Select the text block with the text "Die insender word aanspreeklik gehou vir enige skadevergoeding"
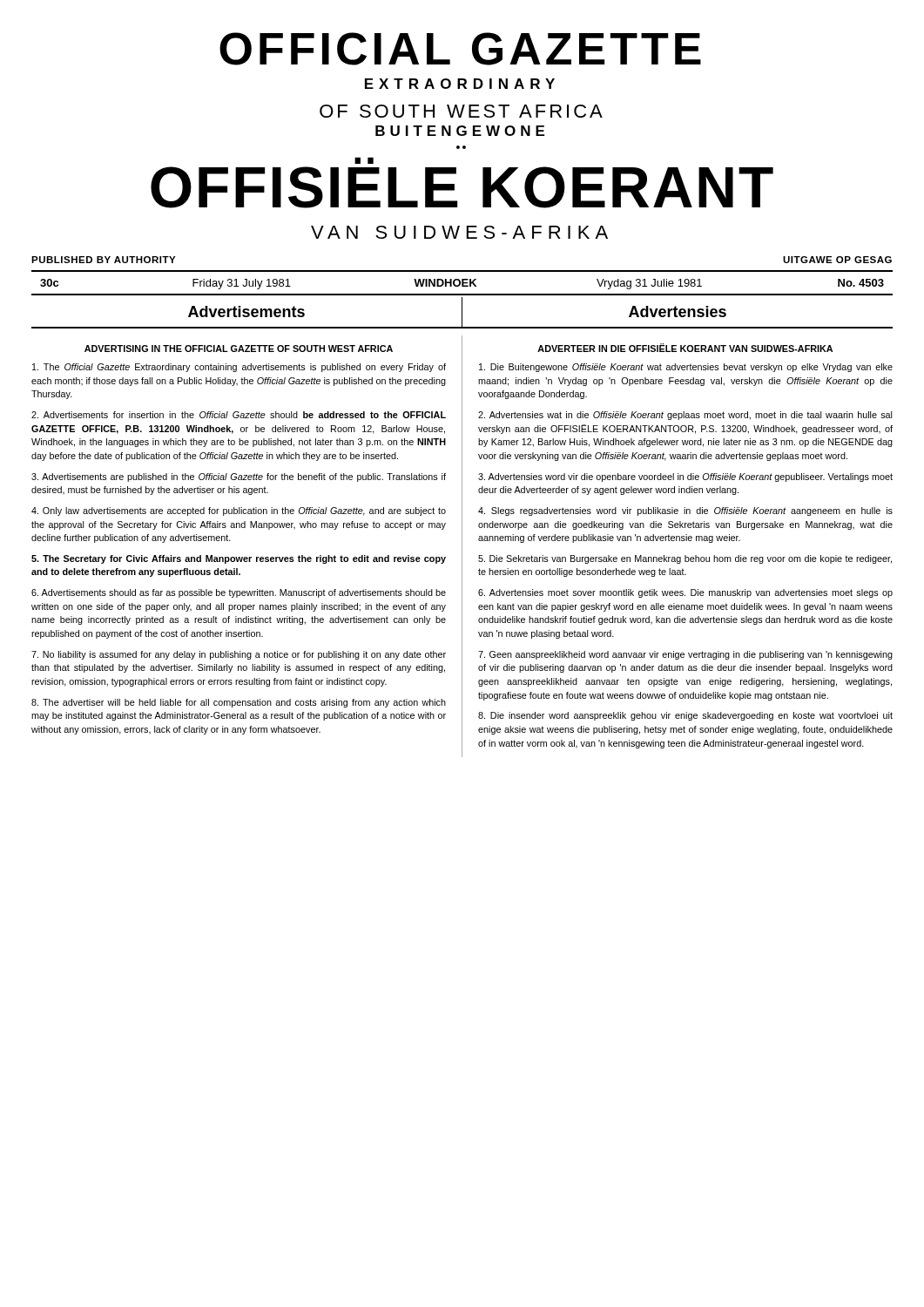 point(685,729)
